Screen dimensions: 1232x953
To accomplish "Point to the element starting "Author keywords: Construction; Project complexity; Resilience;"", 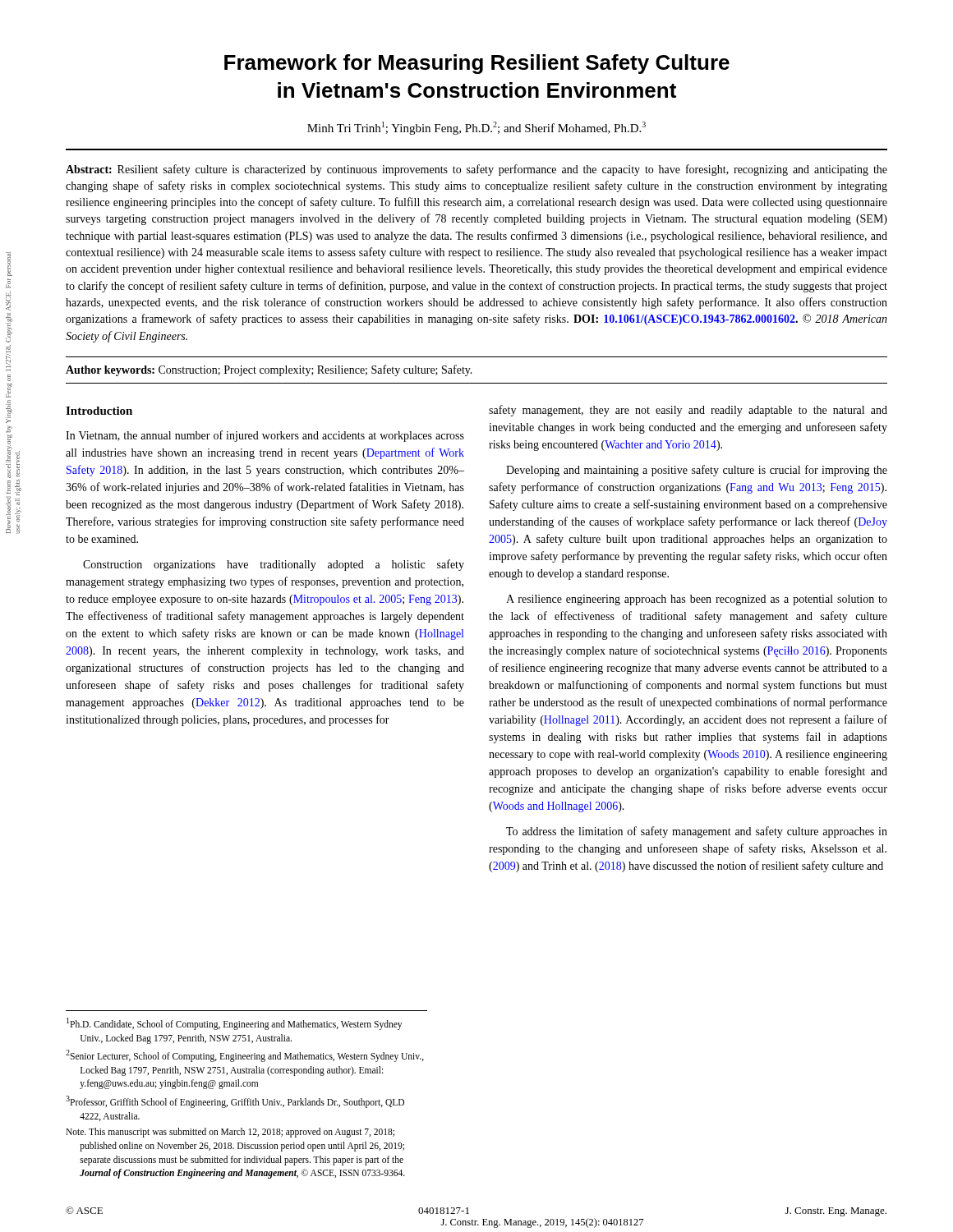I will click(x=269, y=370).
